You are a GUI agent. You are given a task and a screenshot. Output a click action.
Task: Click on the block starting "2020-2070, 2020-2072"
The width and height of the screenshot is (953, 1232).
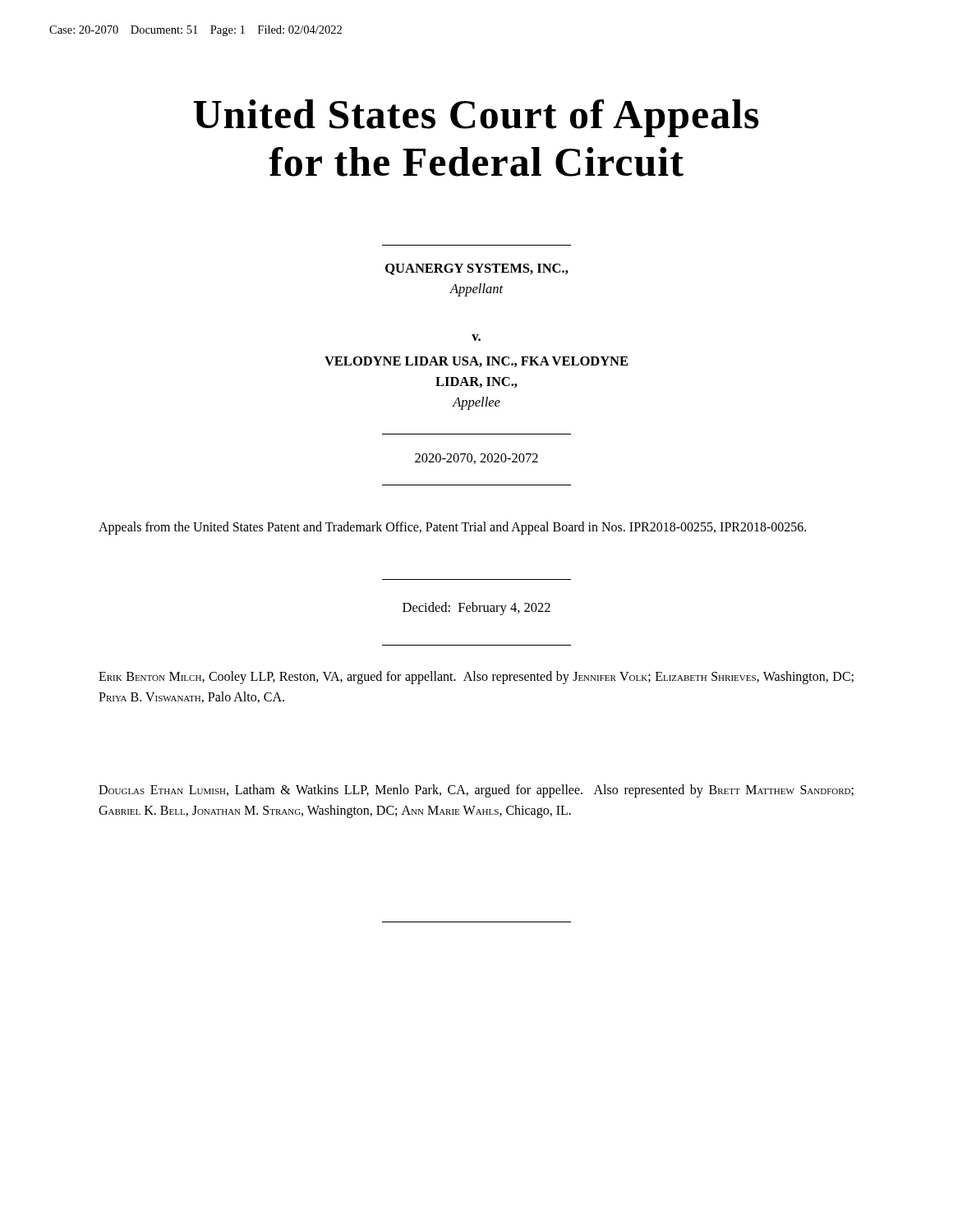[476, 458]
